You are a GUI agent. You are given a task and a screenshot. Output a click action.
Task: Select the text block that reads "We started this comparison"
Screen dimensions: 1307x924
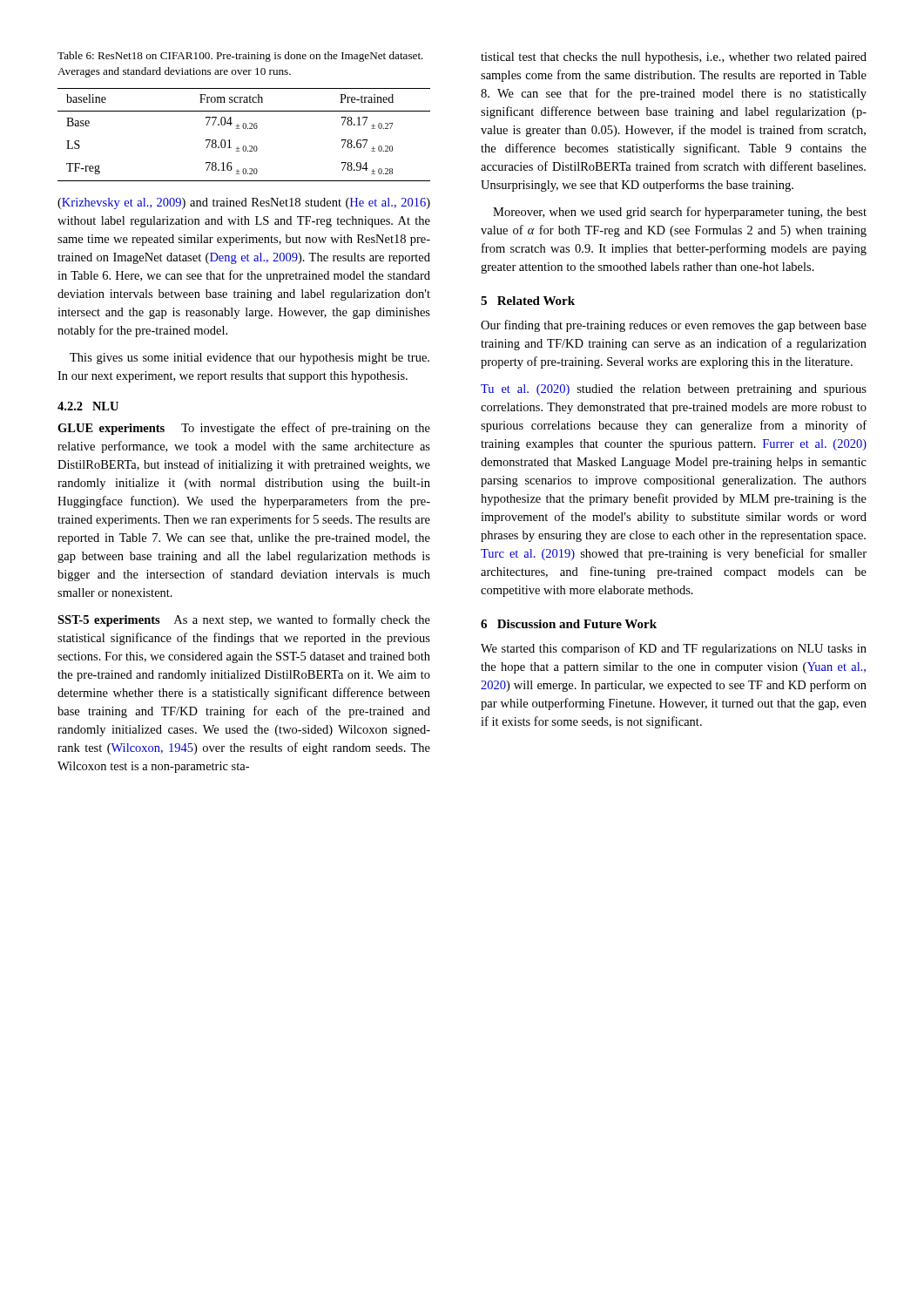tap(674, 685)
